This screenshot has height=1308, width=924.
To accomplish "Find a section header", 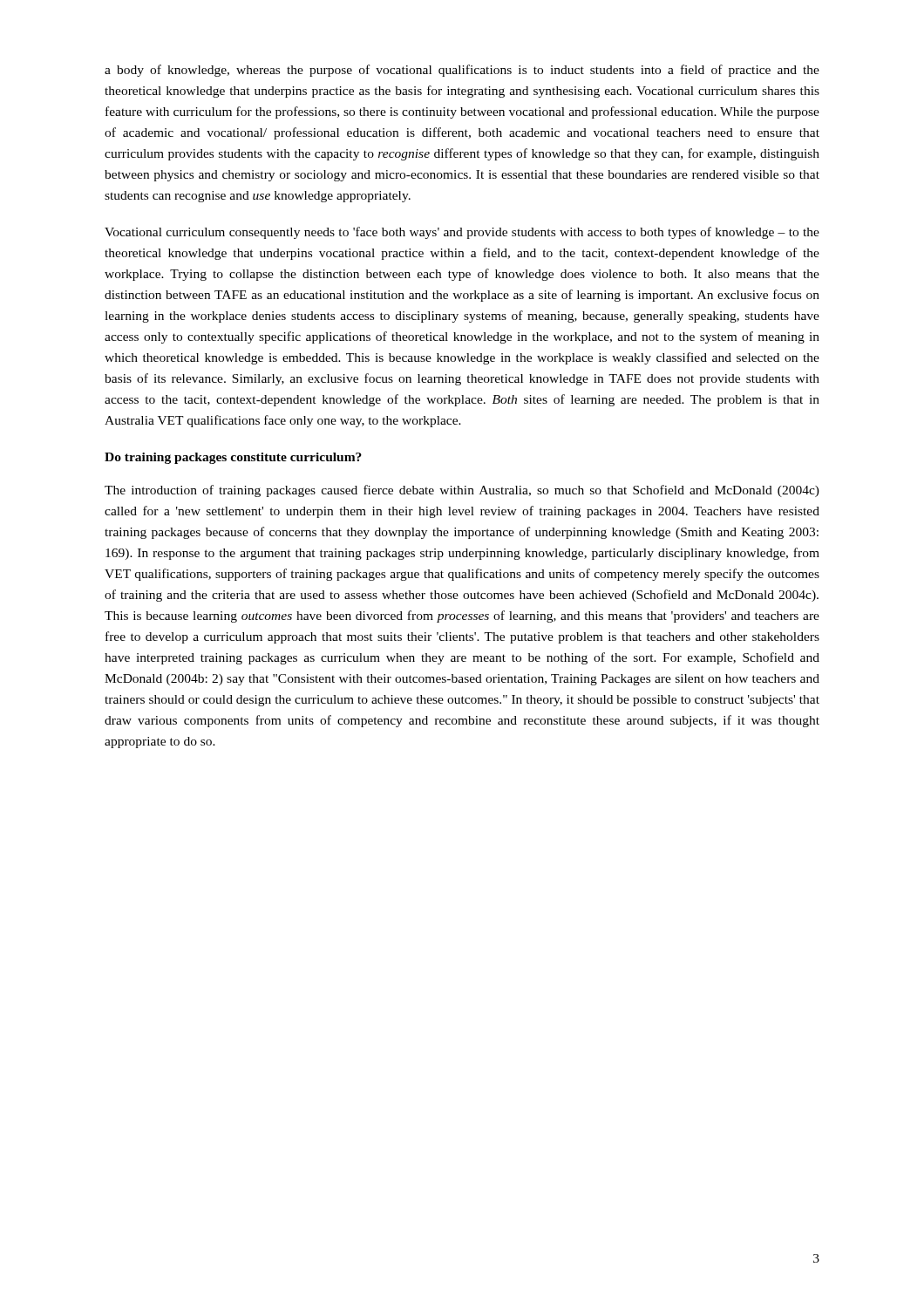I will click(233, 457).
